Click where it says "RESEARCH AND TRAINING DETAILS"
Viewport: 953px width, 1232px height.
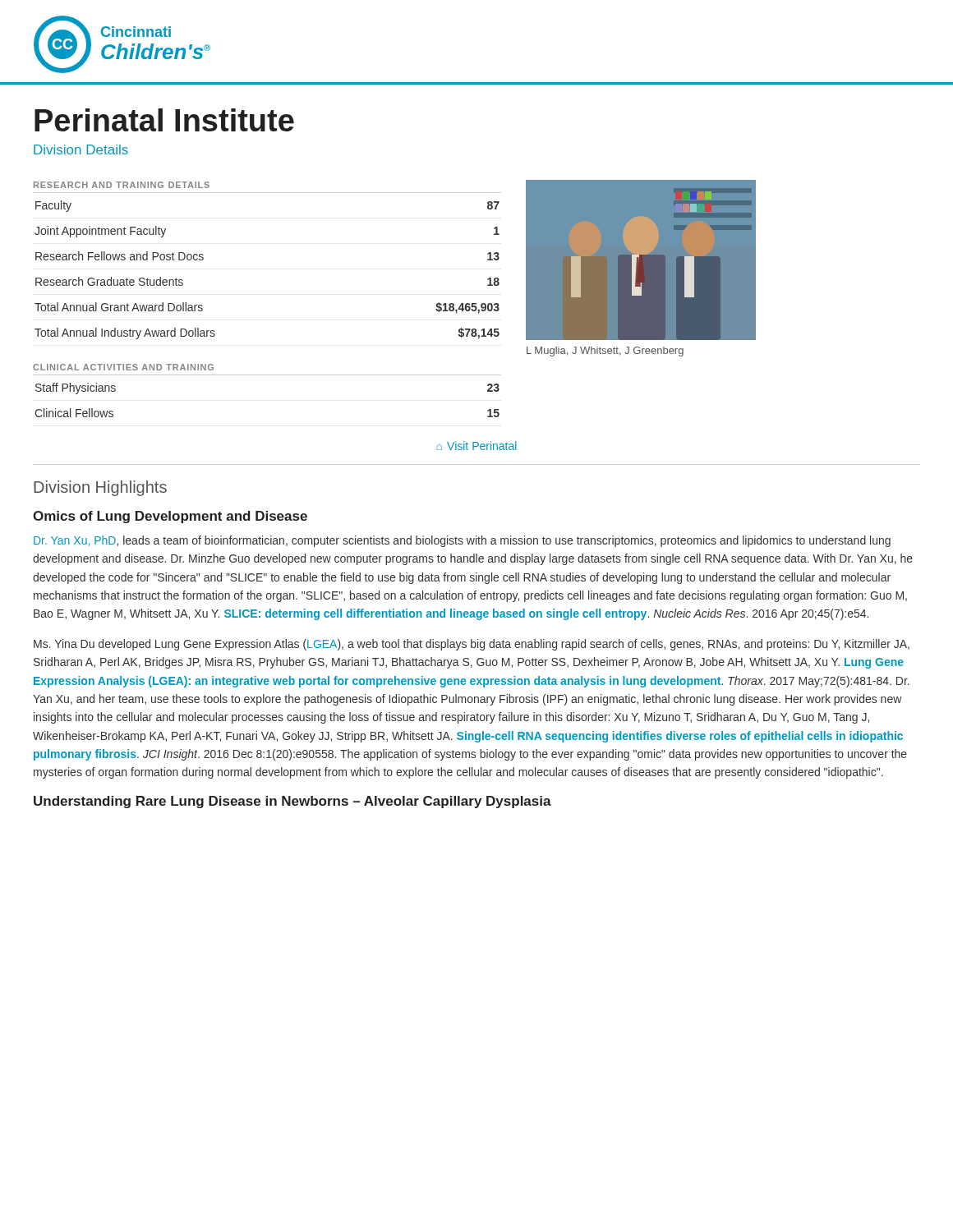pyautogui.click(x=267, y=186)
